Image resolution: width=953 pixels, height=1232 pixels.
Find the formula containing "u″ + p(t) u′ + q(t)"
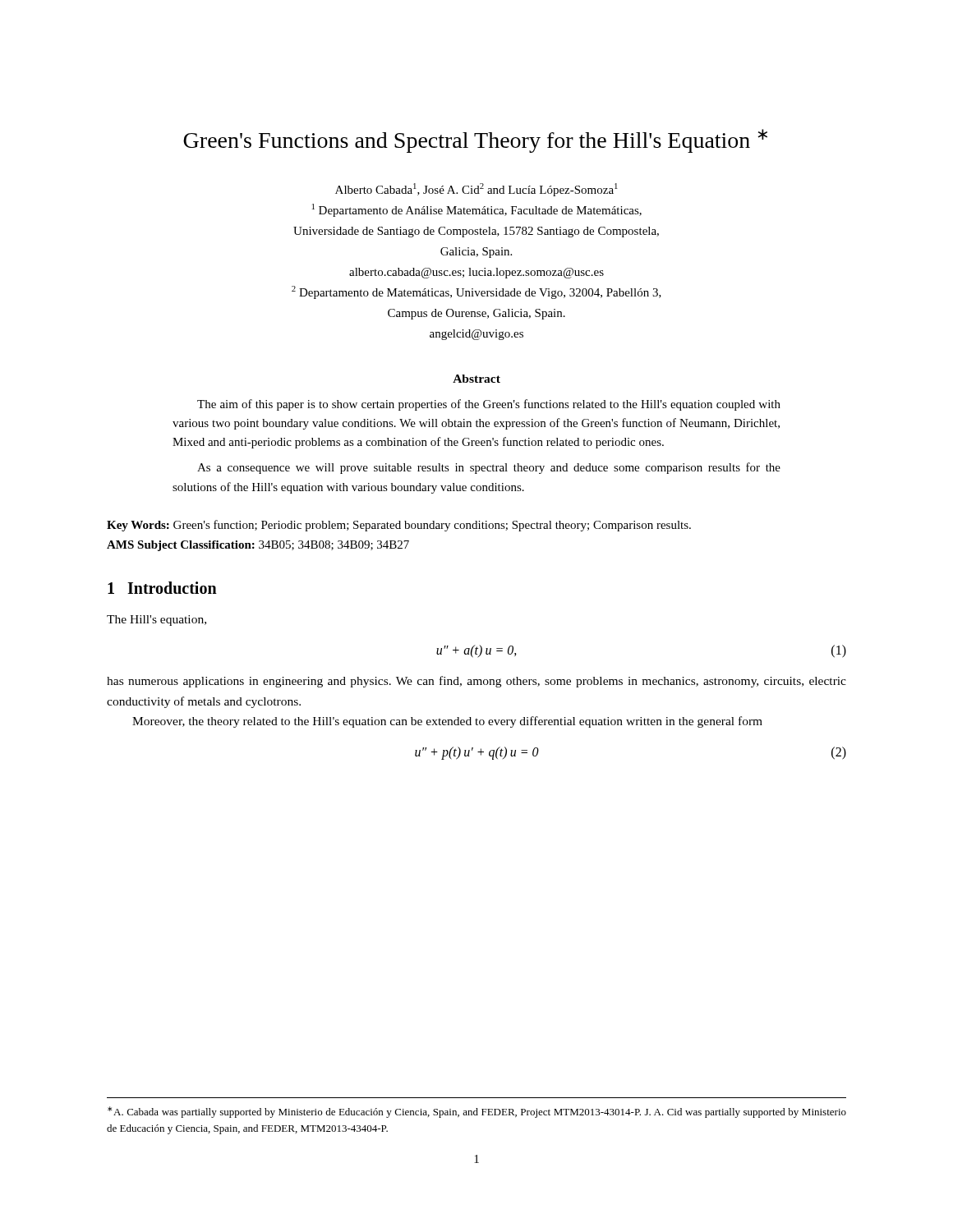[476, 753]
